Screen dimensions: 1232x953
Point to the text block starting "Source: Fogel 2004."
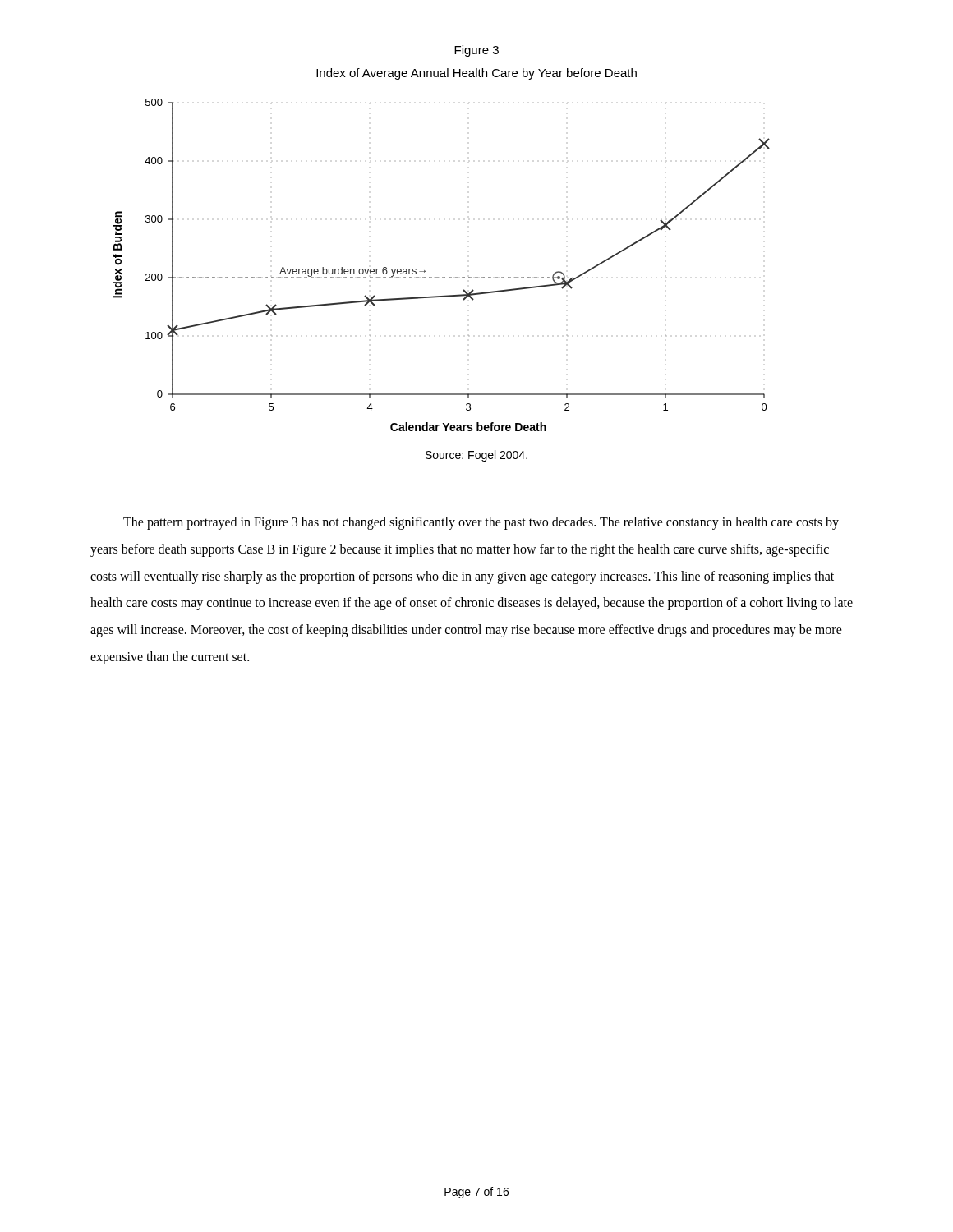[476, 455]
